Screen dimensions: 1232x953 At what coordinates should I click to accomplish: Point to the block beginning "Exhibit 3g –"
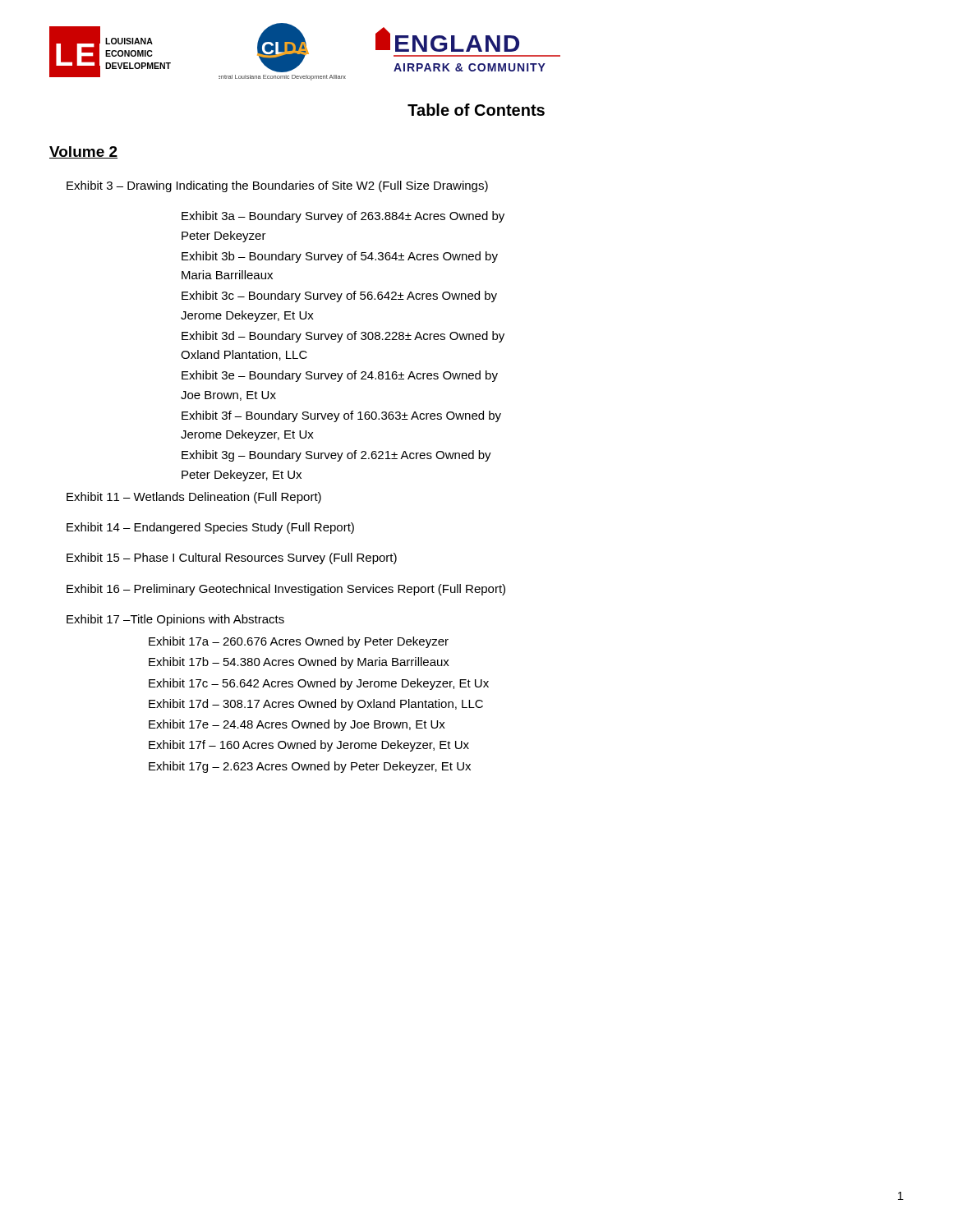coord(336,464)
